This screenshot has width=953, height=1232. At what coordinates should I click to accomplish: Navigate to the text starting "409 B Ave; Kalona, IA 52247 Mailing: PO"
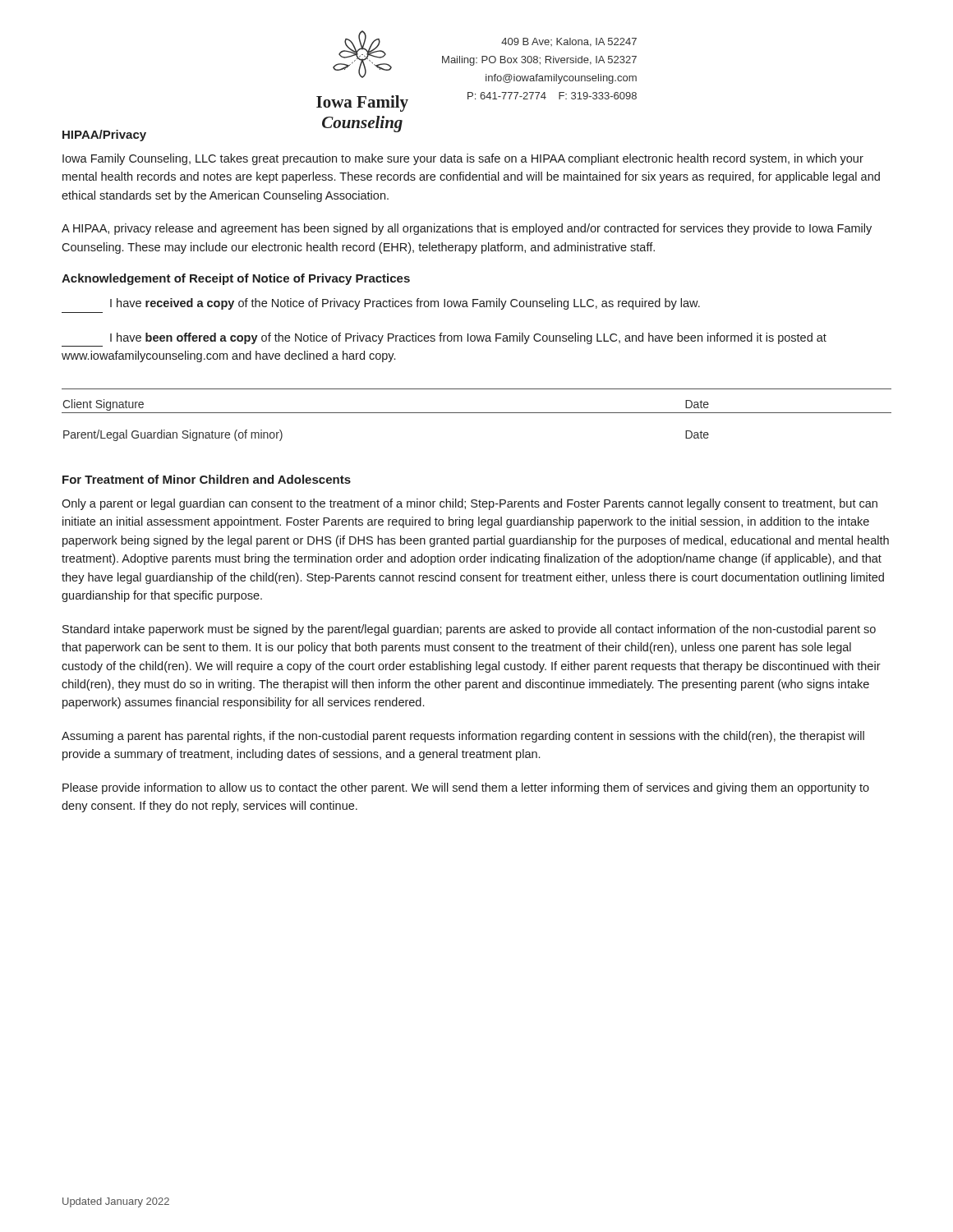pyautogui.click(x=539, y=69)
